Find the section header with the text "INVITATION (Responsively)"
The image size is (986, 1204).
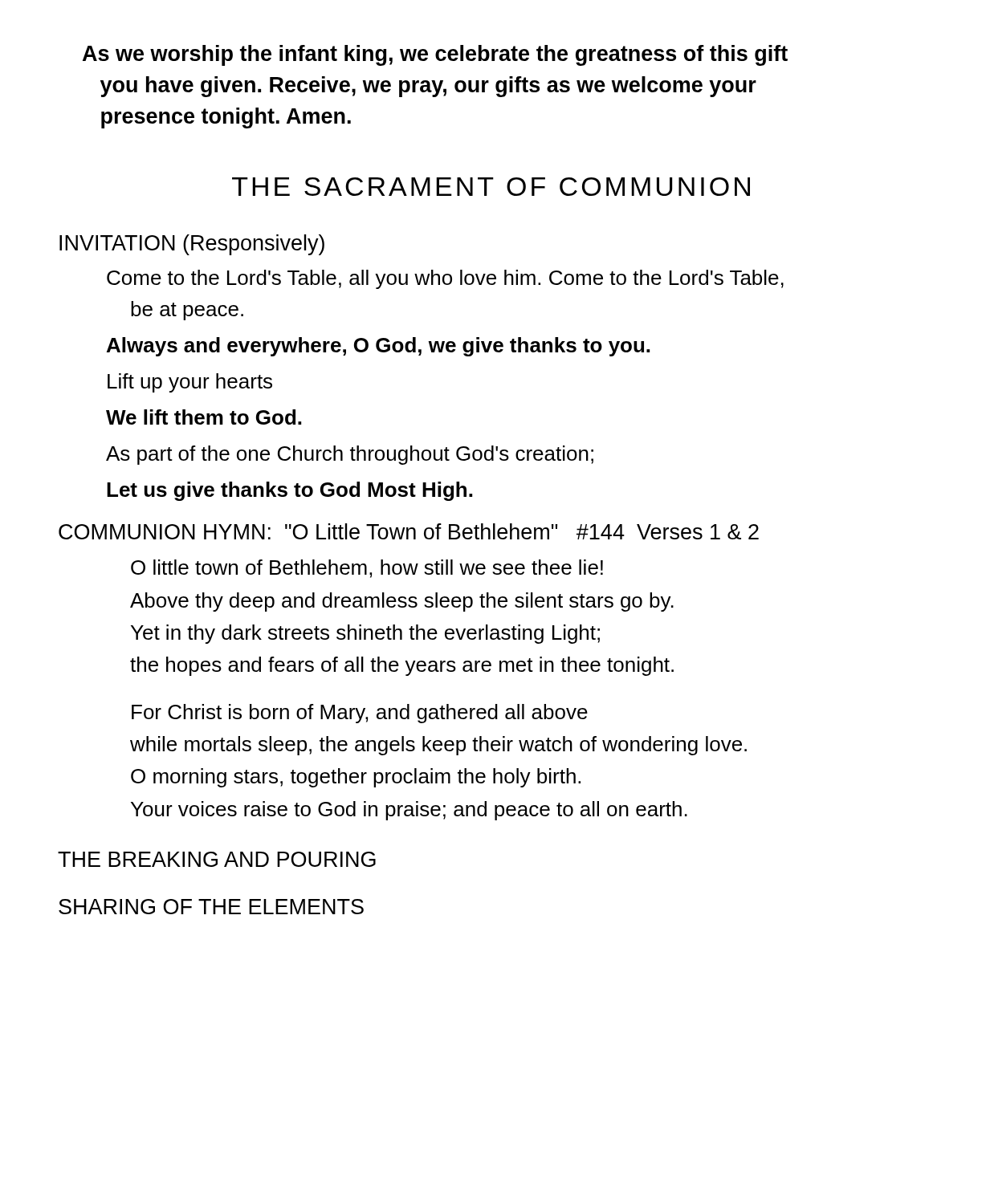point(192,244)
